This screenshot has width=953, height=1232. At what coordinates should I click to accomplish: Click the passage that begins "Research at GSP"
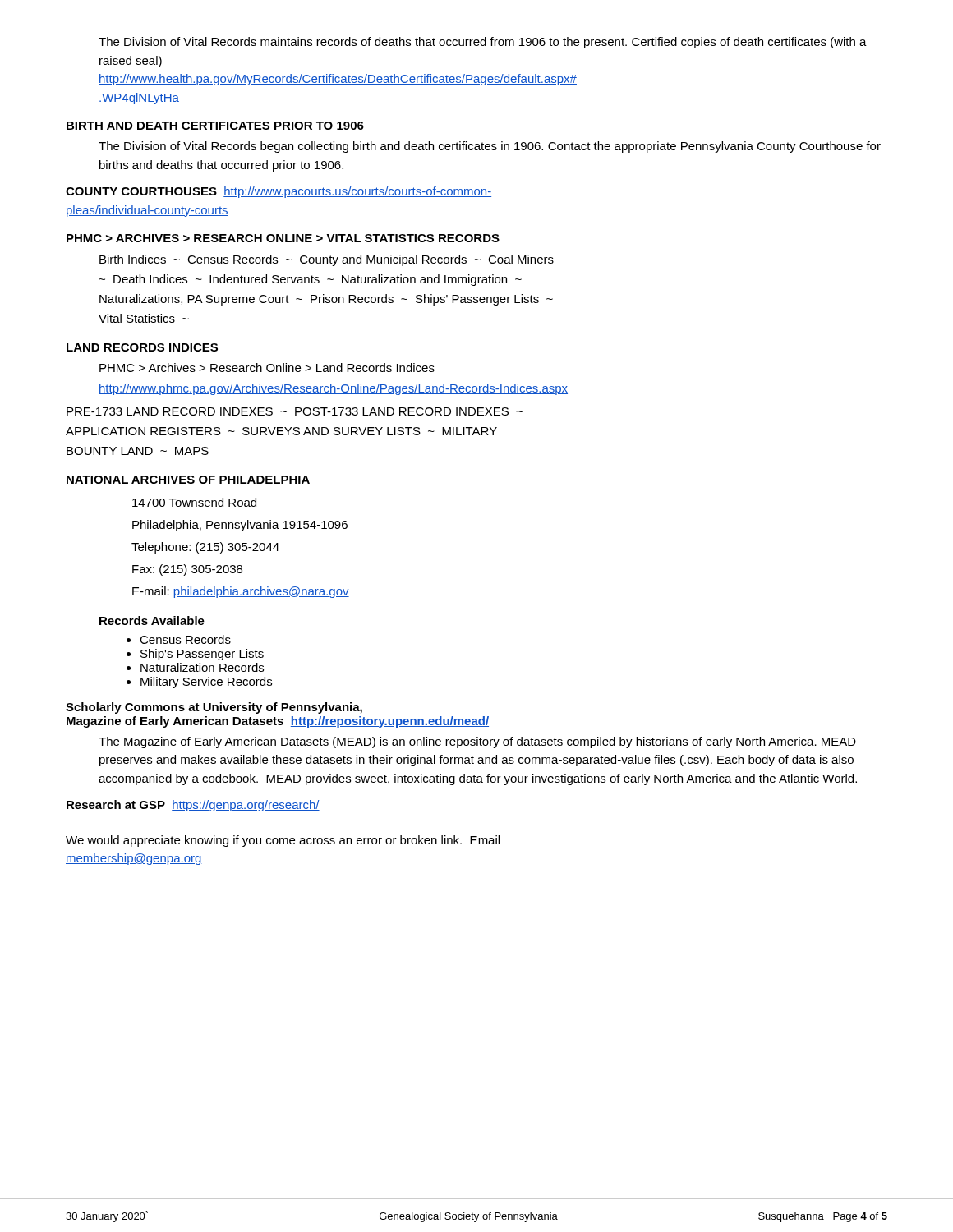(x=192, y=804)
